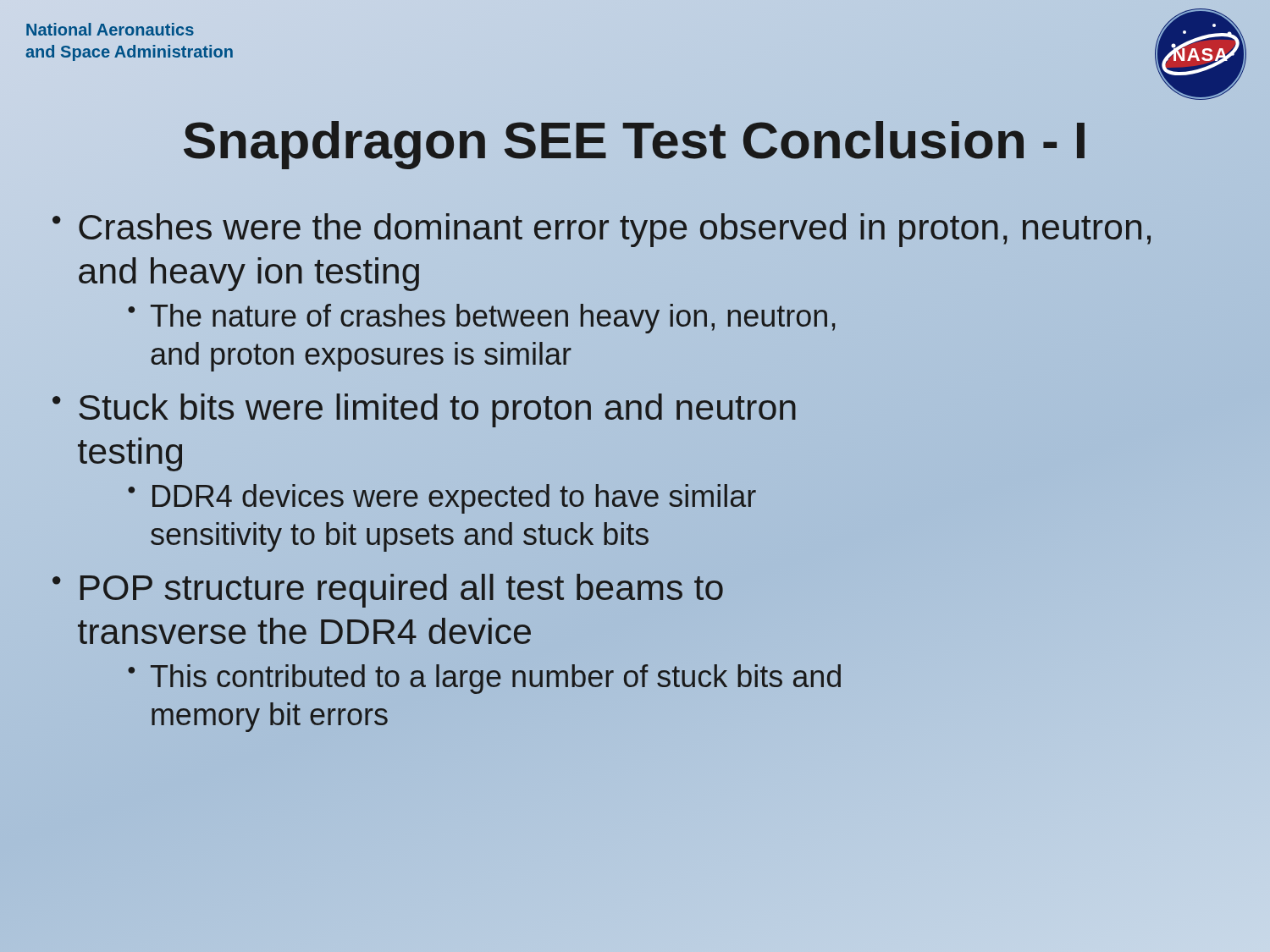The image size is (1270, 952).
Task: Navigate to the region starting "Snapdragon SEE Test Conclusion - I"
Action: click(635, 140)
